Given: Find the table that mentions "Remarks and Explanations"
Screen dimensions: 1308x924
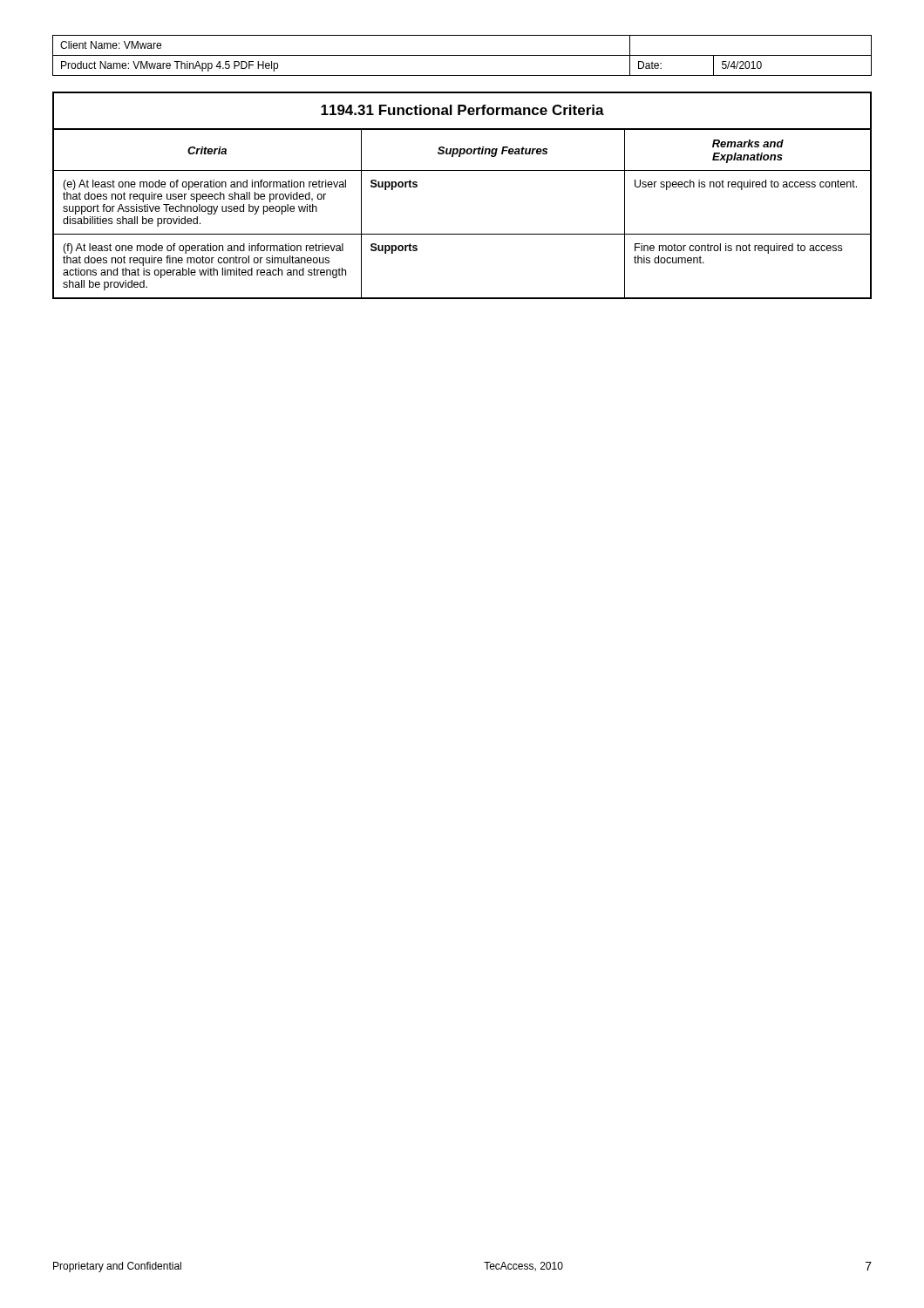Looking at the screenshot, I should [x=462, y=195].
